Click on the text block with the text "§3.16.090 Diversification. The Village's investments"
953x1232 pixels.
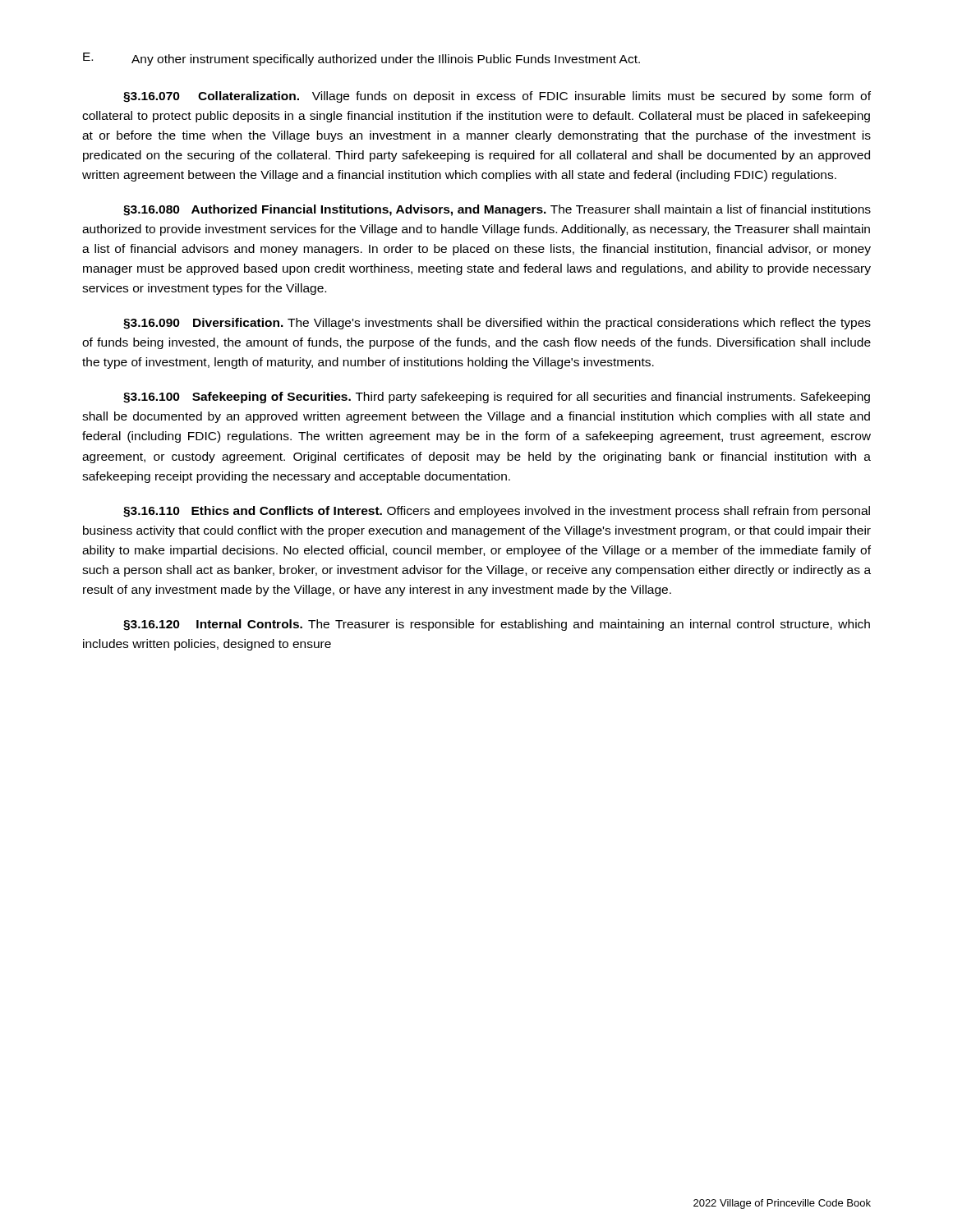(x=476, y=343)
